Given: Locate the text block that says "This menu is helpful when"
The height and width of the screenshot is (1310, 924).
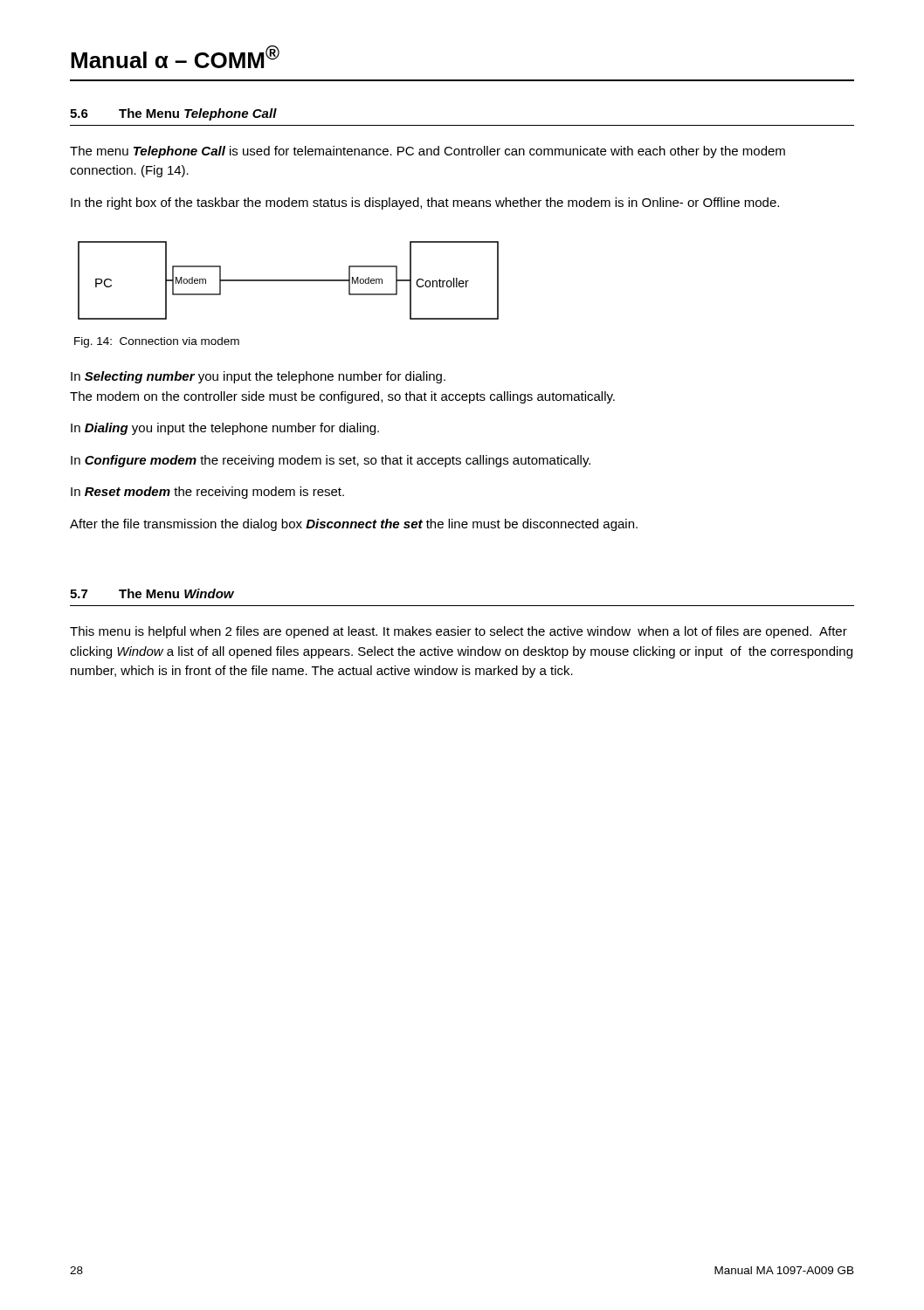Looking at the screenshot, I should [462, 651].
